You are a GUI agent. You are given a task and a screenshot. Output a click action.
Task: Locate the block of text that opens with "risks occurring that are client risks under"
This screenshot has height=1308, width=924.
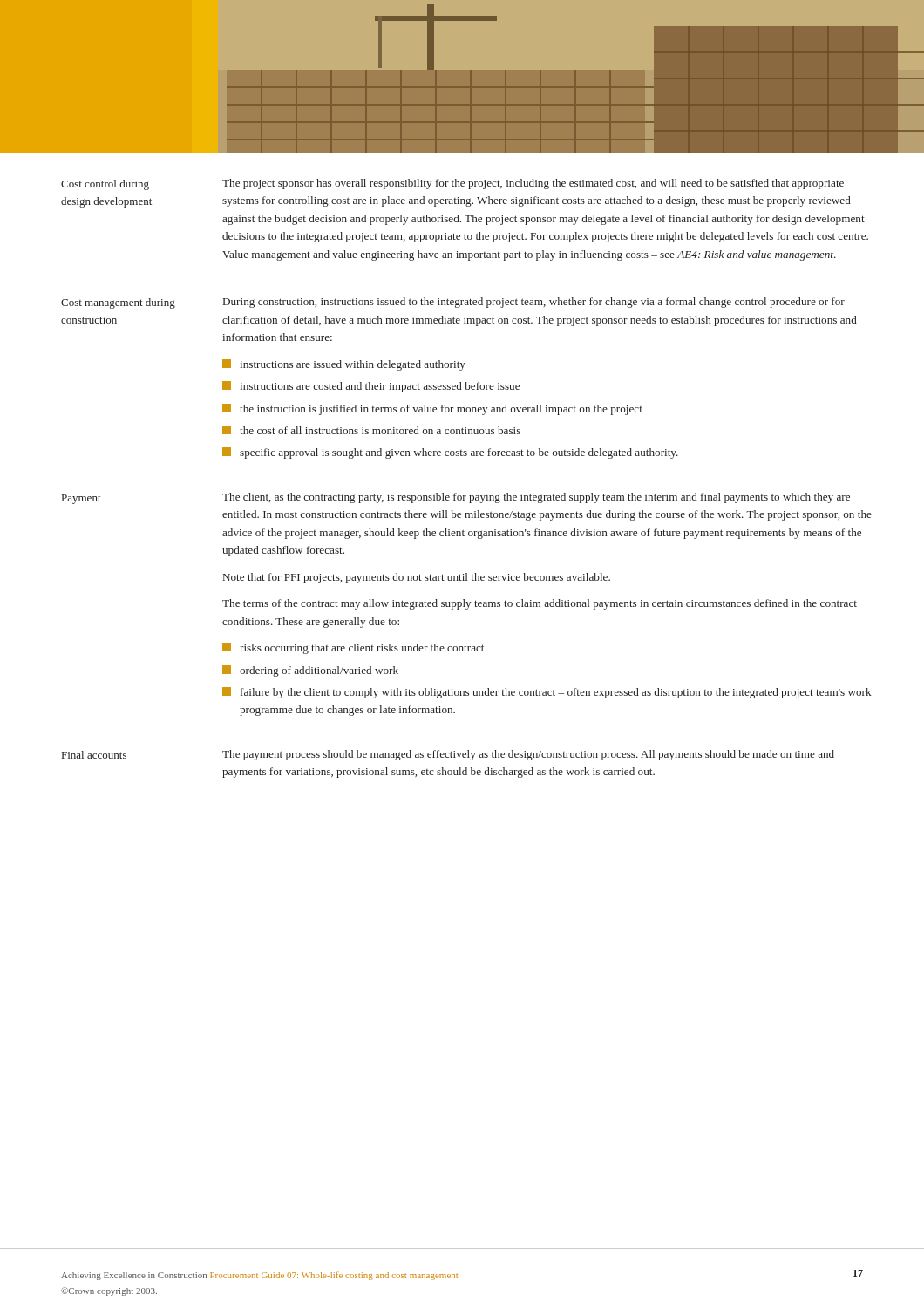[353, 648]
